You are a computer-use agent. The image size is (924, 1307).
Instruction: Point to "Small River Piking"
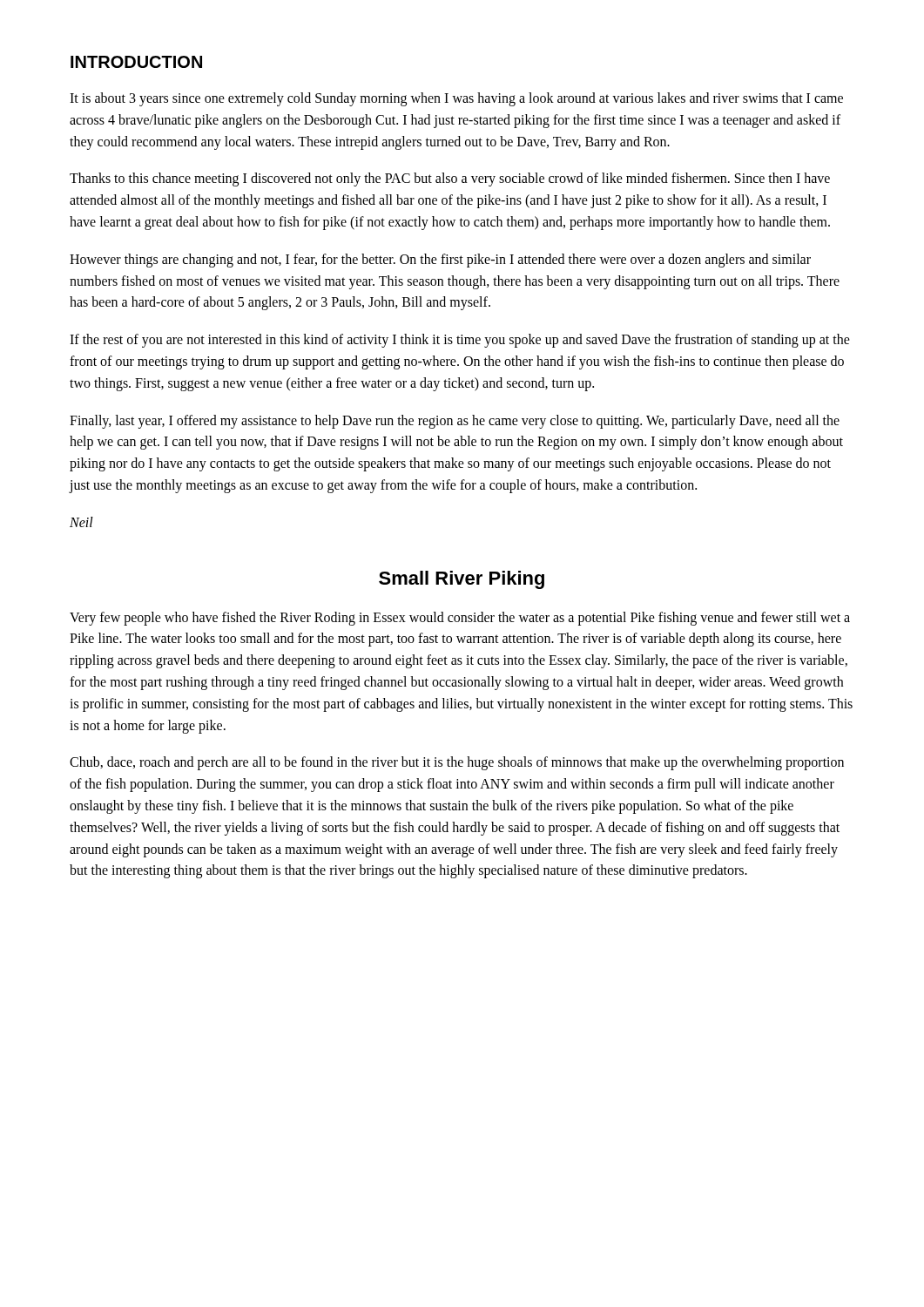pos(462,578)
